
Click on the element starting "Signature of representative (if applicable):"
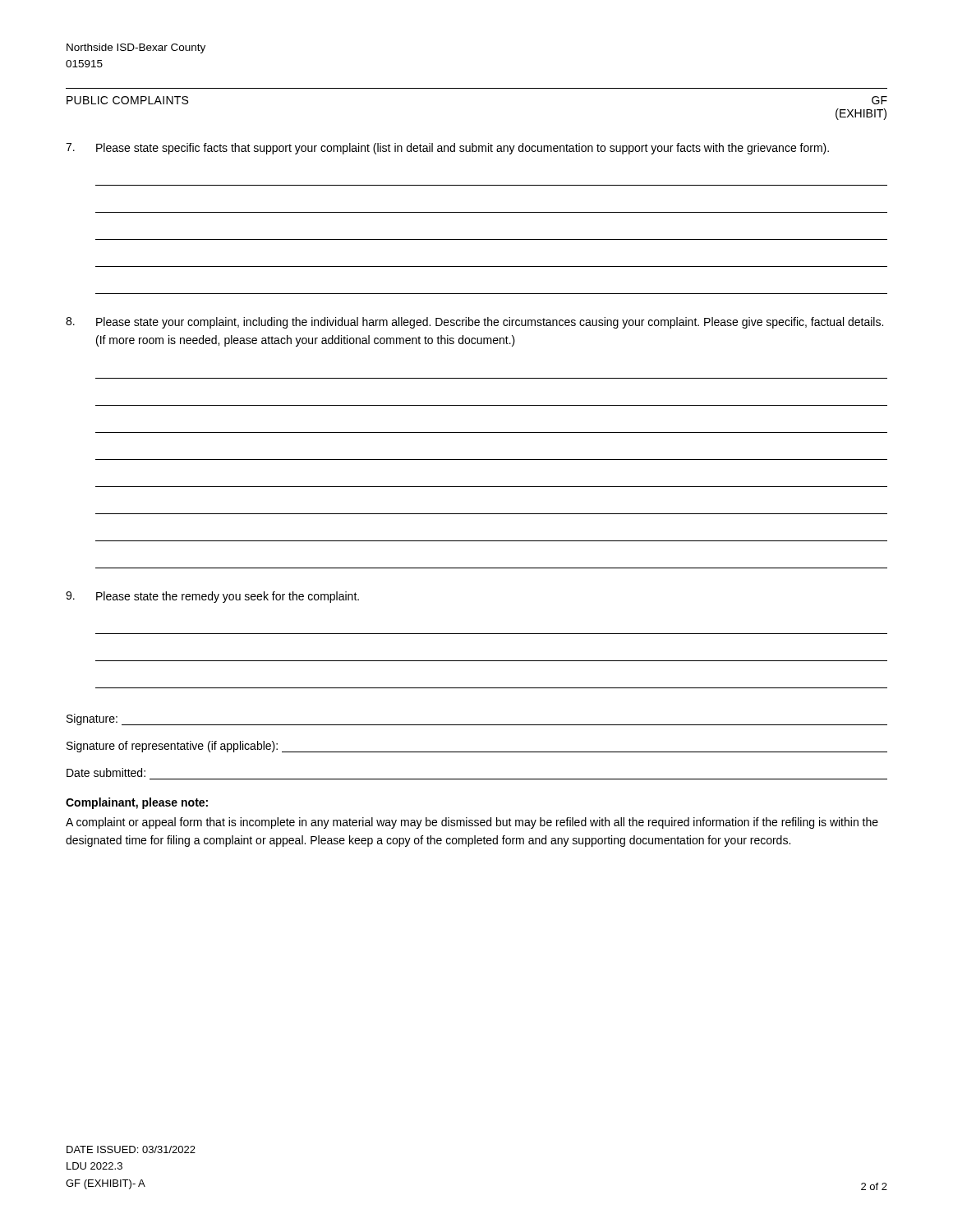point(476,744)
